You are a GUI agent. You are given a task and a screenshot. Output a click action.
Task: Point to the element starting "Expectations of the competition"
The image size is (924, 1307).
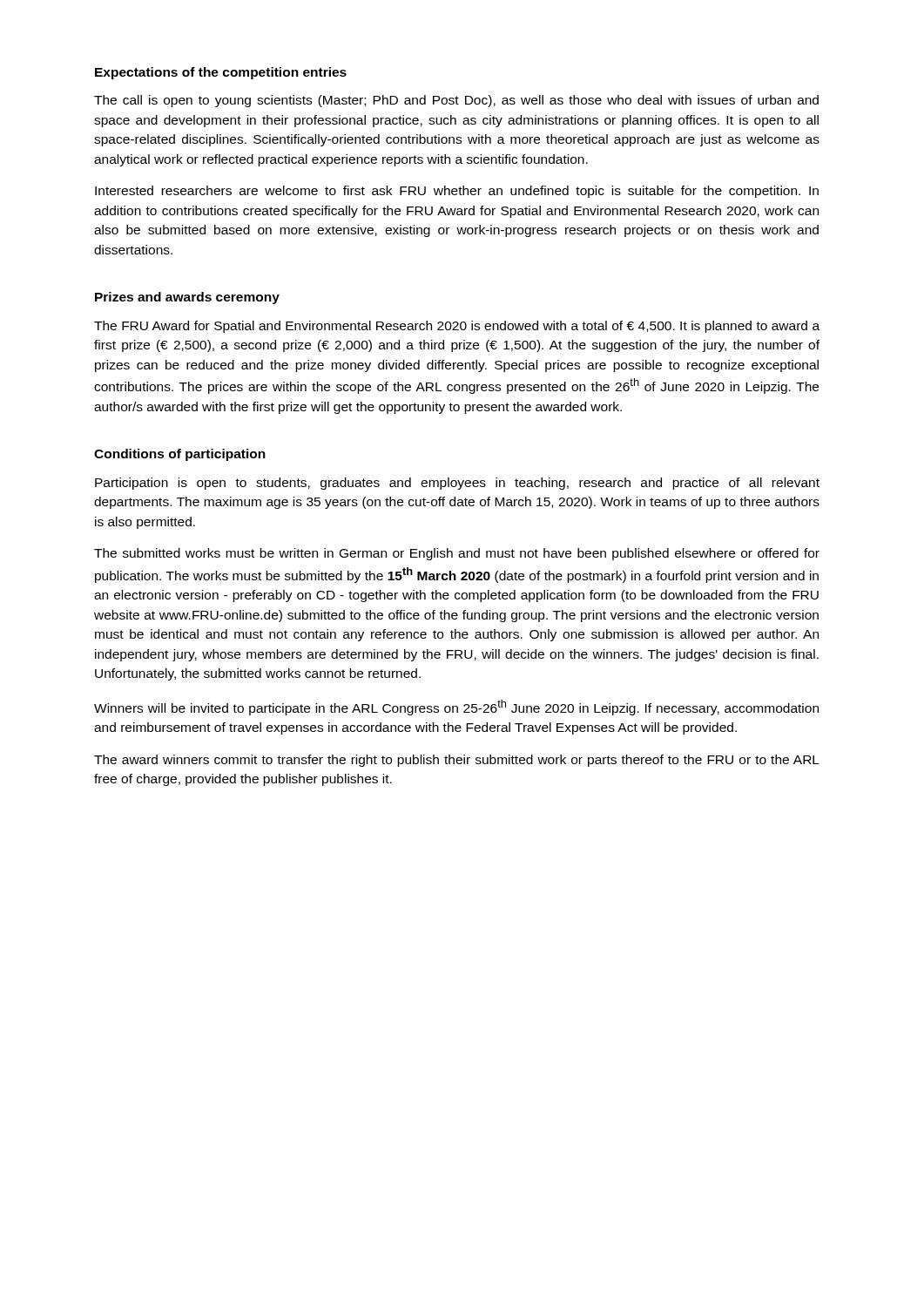click(220, 72)
